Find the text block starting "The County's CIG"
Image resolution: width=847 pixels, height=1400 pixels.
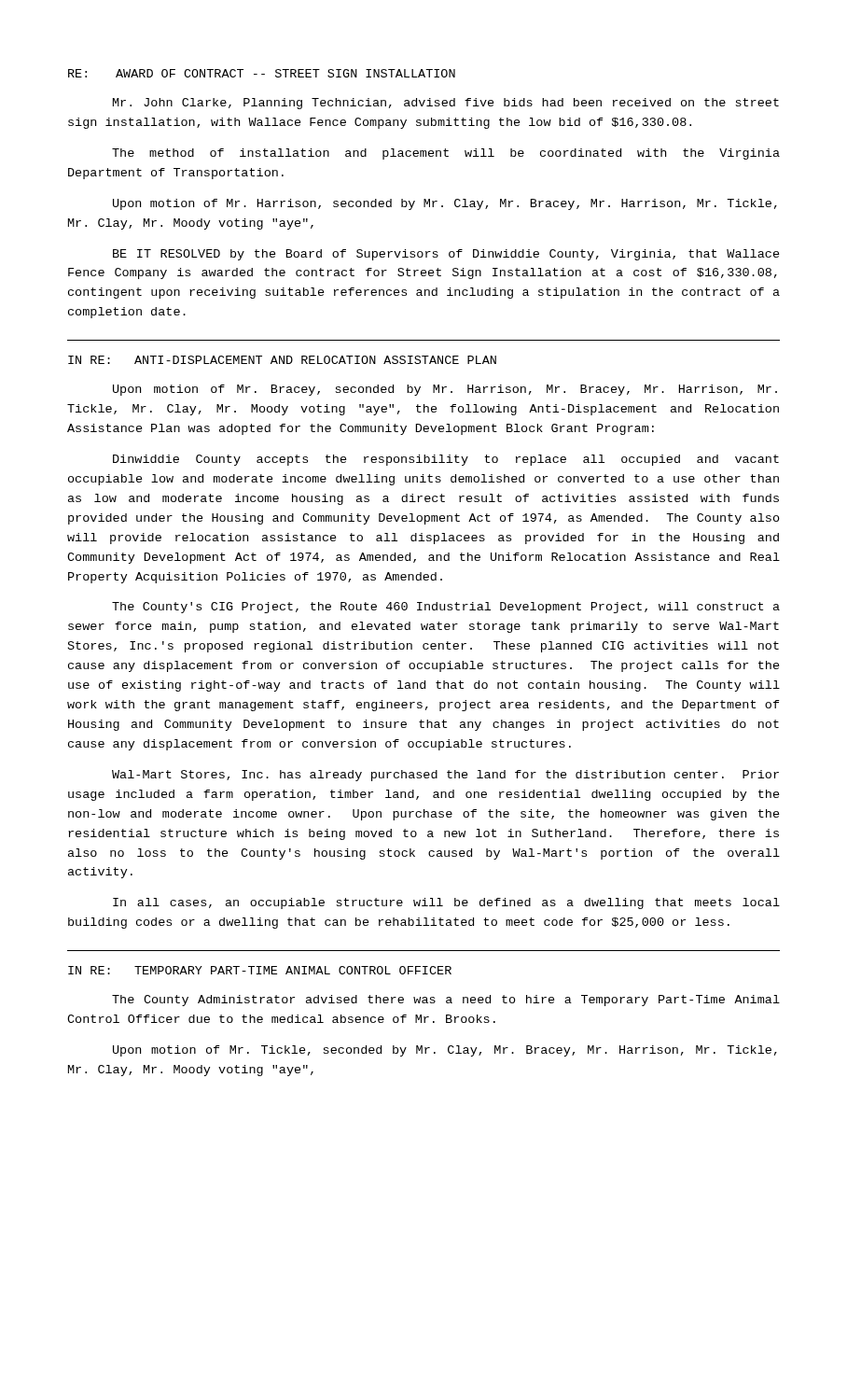424,676
